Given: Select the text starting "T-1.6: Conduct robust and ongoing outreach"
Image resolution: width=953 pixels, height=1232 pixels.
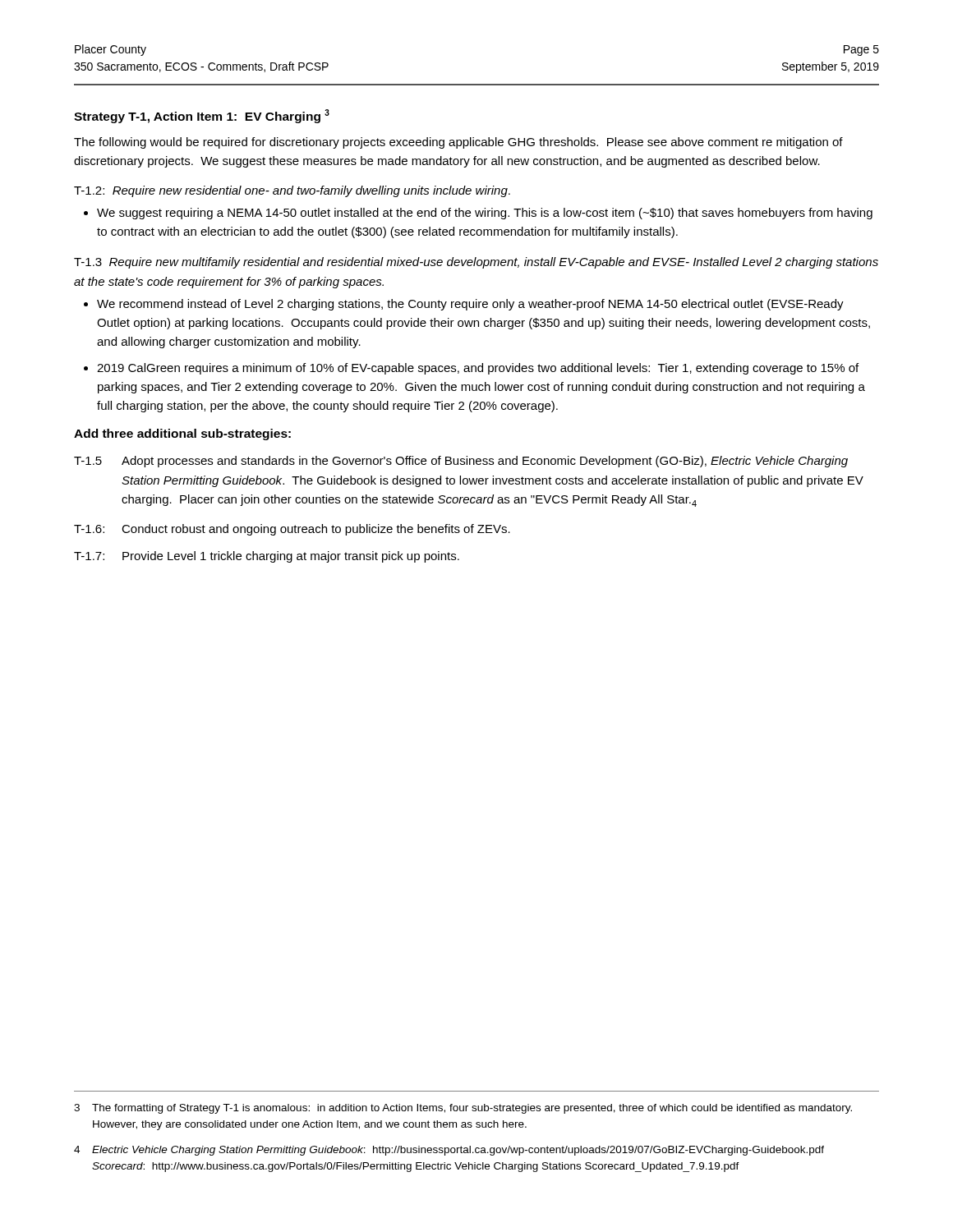Looking at the screenshot, I should pos(476,529).
